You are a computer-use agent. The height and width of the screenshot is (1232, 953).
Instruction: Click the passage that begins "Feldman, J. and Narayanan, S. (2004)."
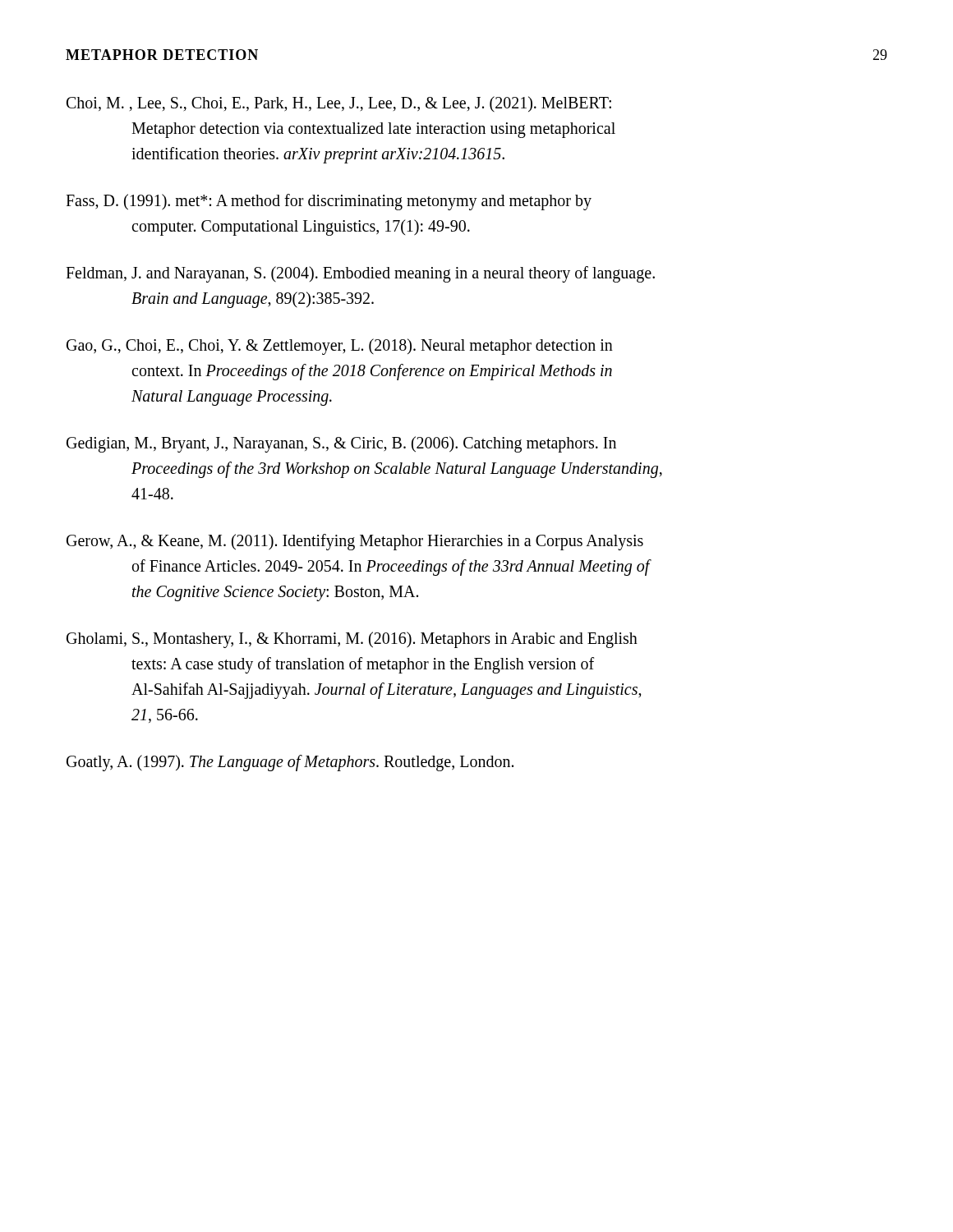(x=476, y=286)
